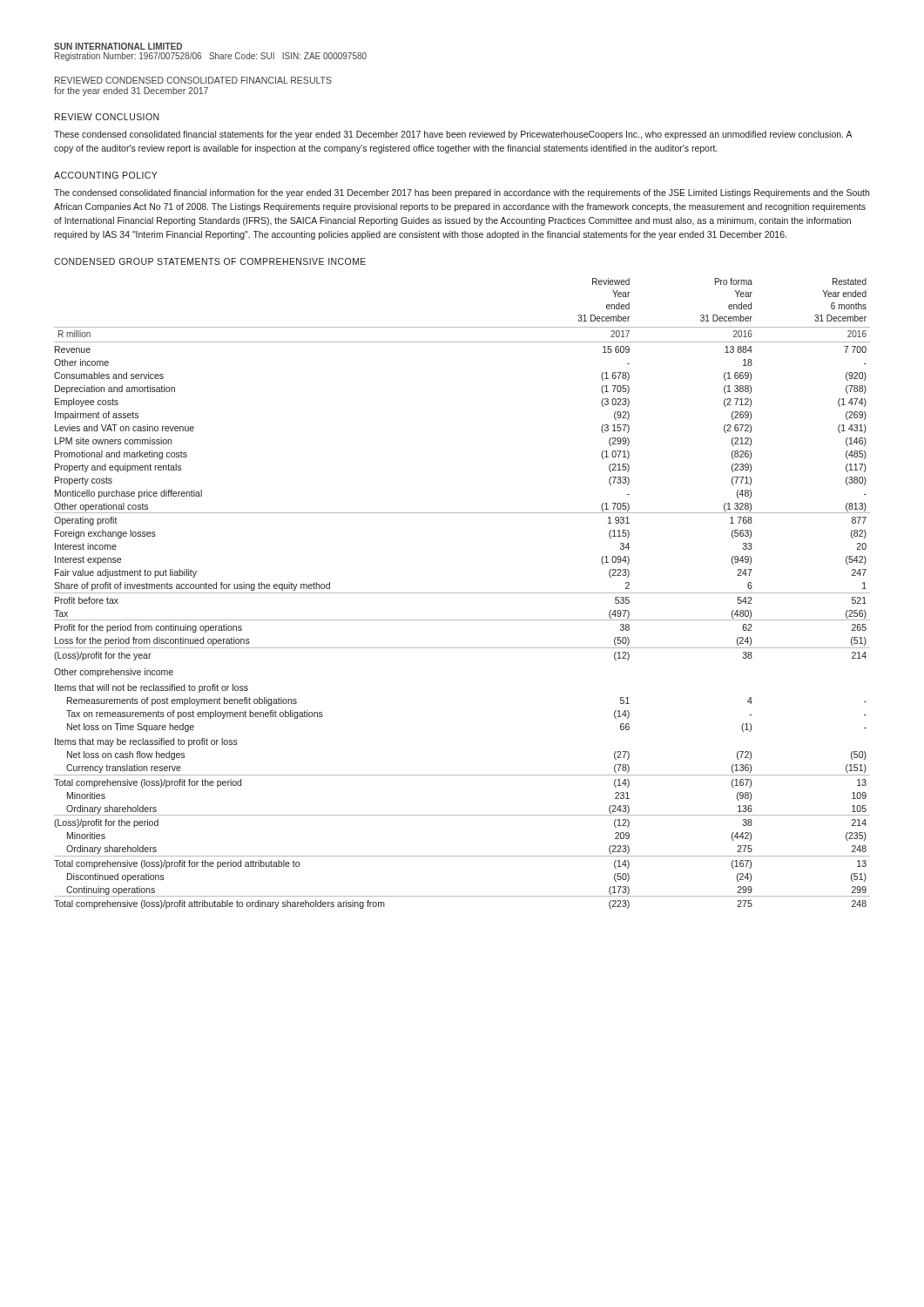
Task: Select the table that reads "1 931"
Action: 462,593
